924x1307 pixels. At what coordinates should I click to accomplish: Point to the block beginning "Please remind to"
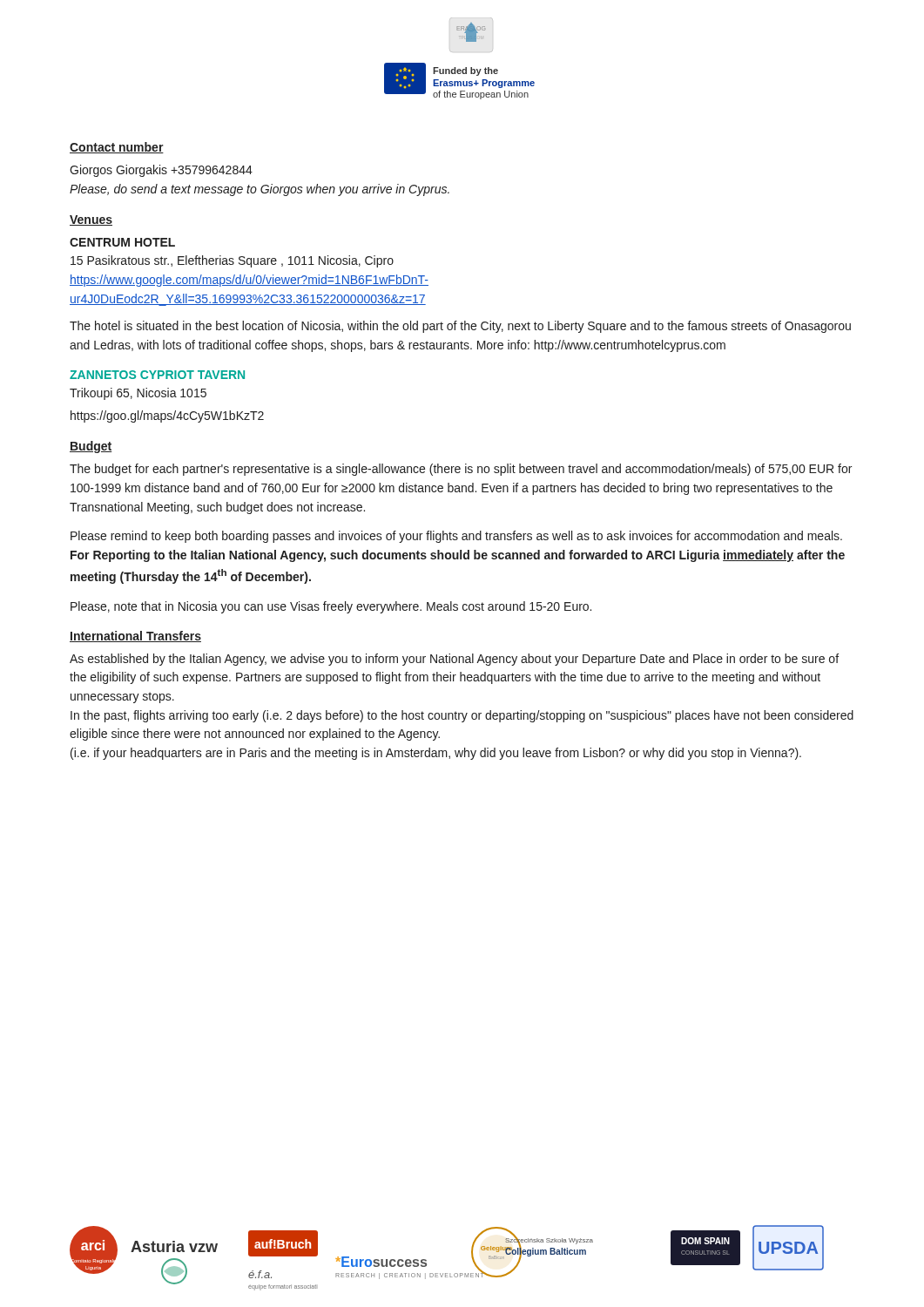coord(457,557)
